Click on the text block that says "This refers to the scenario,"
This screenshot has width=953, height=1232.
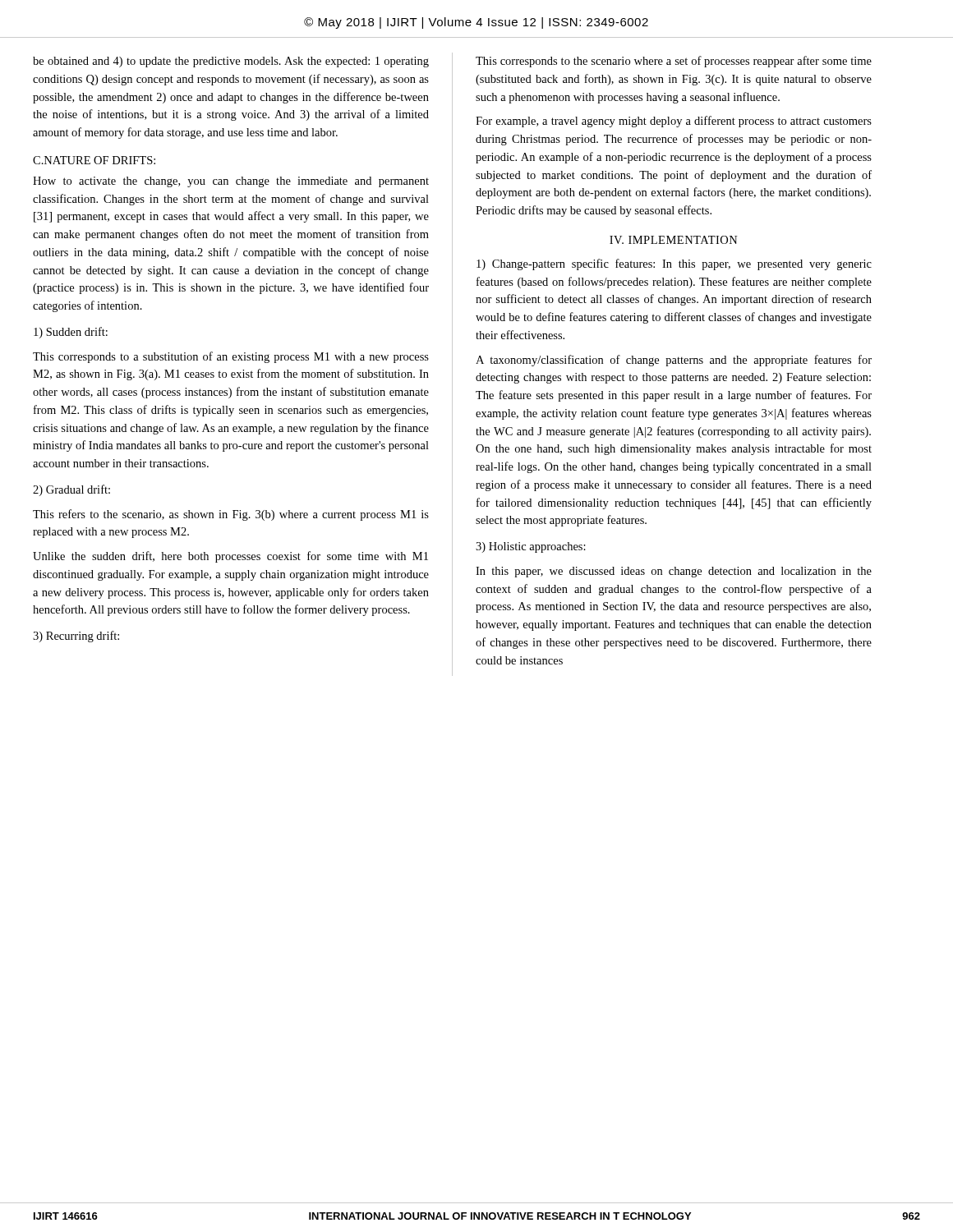pyautogui.click(x=231, y=562)
